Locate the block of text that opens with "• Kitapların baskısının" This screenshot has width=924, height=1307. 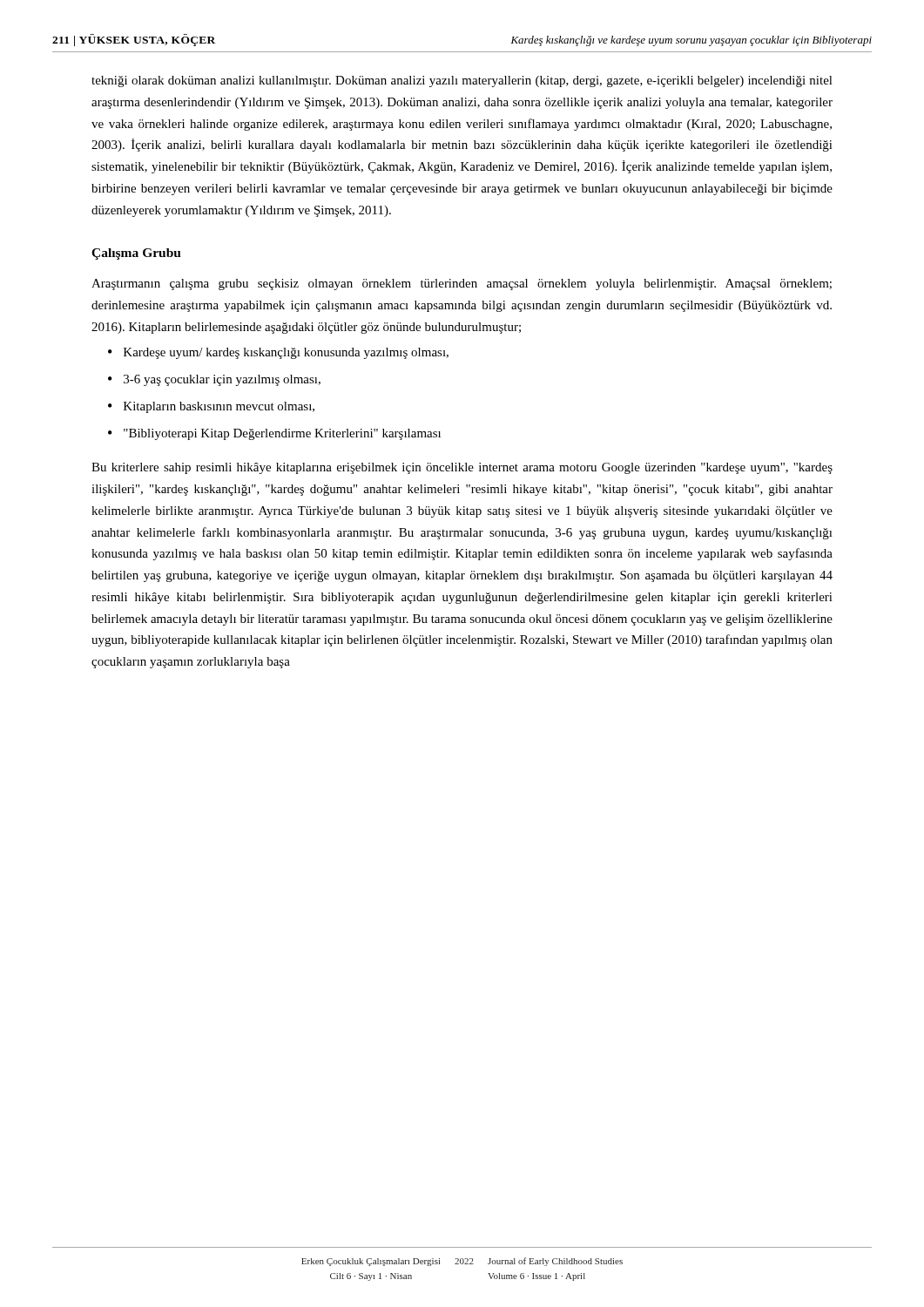click(211, 407)
